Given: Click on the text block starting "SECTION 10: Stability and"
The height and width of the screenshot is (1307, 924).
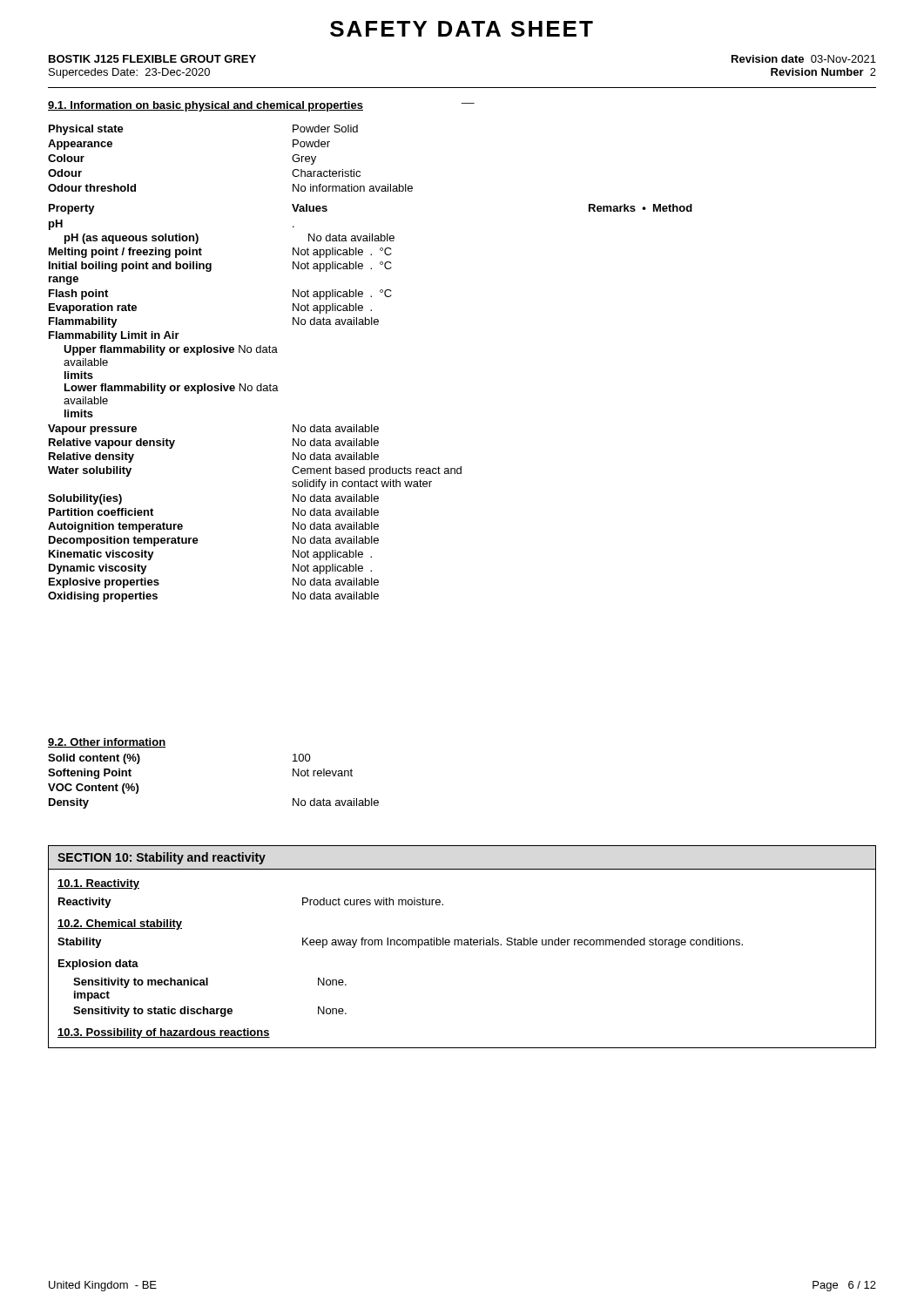Looking at the screenshot, I should (462, 947).
